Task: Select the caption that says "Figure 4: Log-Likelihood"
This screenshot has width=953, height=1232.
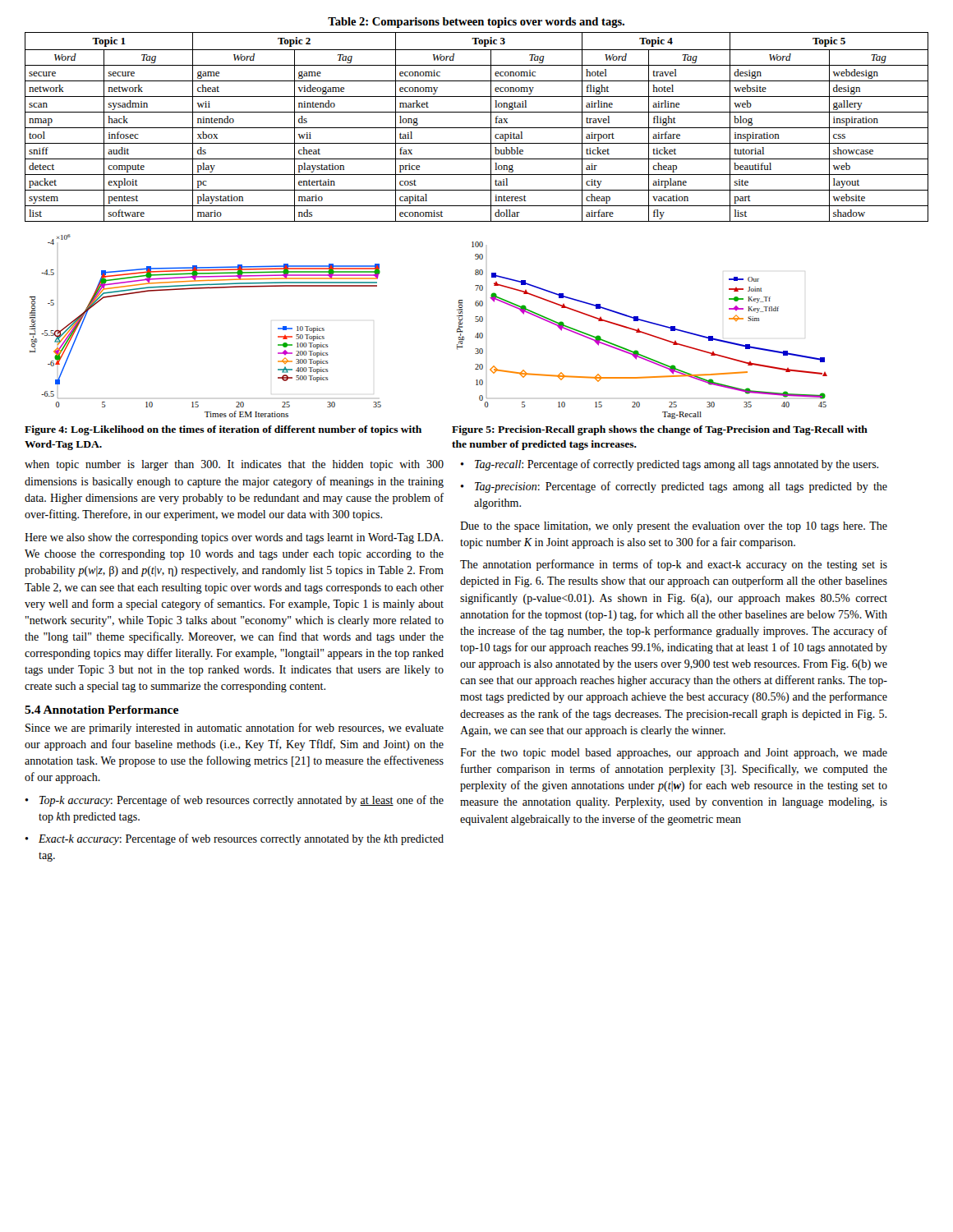Action: 223,437
